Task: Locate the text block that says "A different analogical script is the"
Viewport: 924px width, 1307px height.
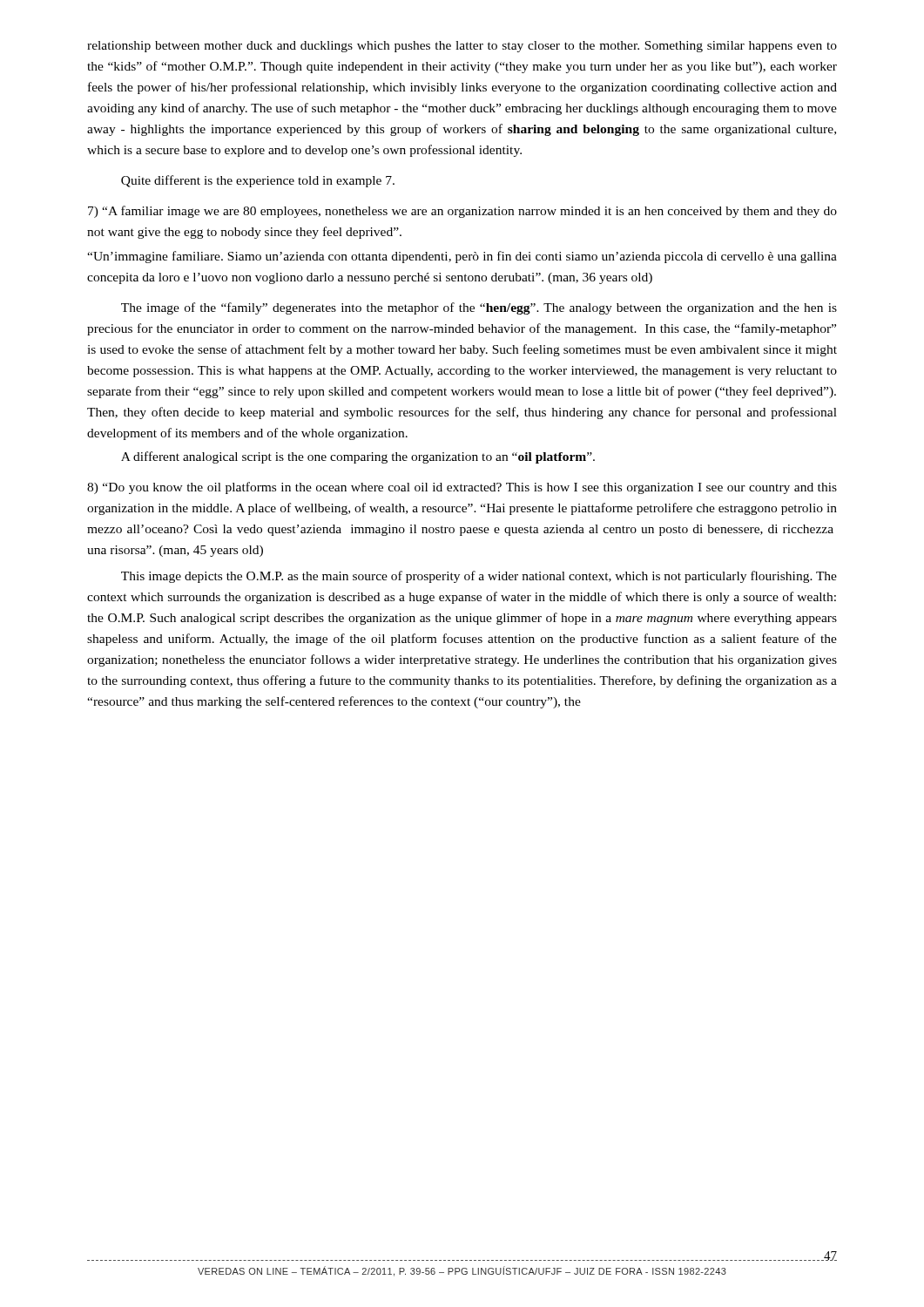Action: 462,456
